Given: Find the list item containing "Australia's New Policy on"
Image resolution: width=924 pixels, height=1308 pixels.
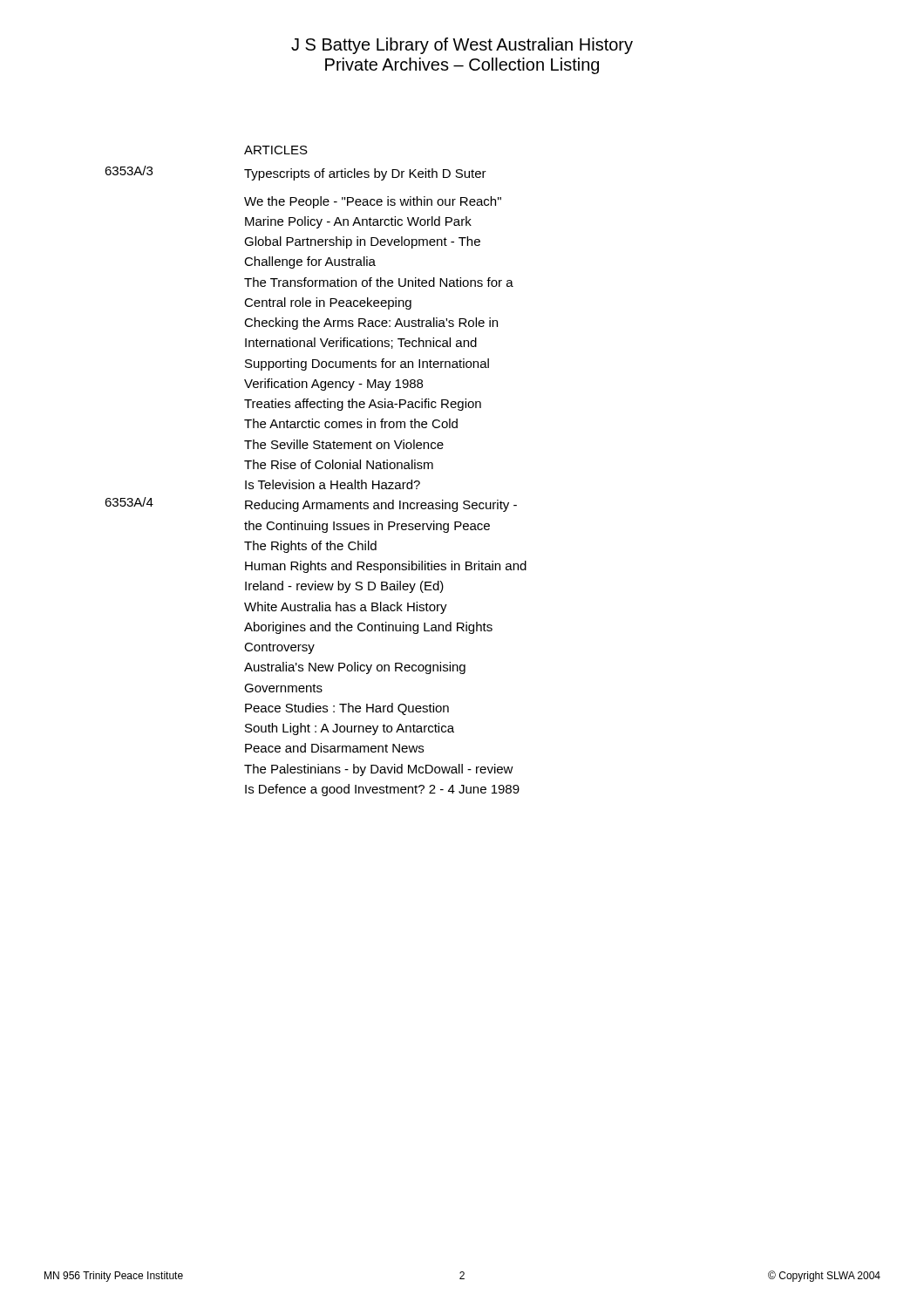Looking at the screenshot, I should 355,677.
